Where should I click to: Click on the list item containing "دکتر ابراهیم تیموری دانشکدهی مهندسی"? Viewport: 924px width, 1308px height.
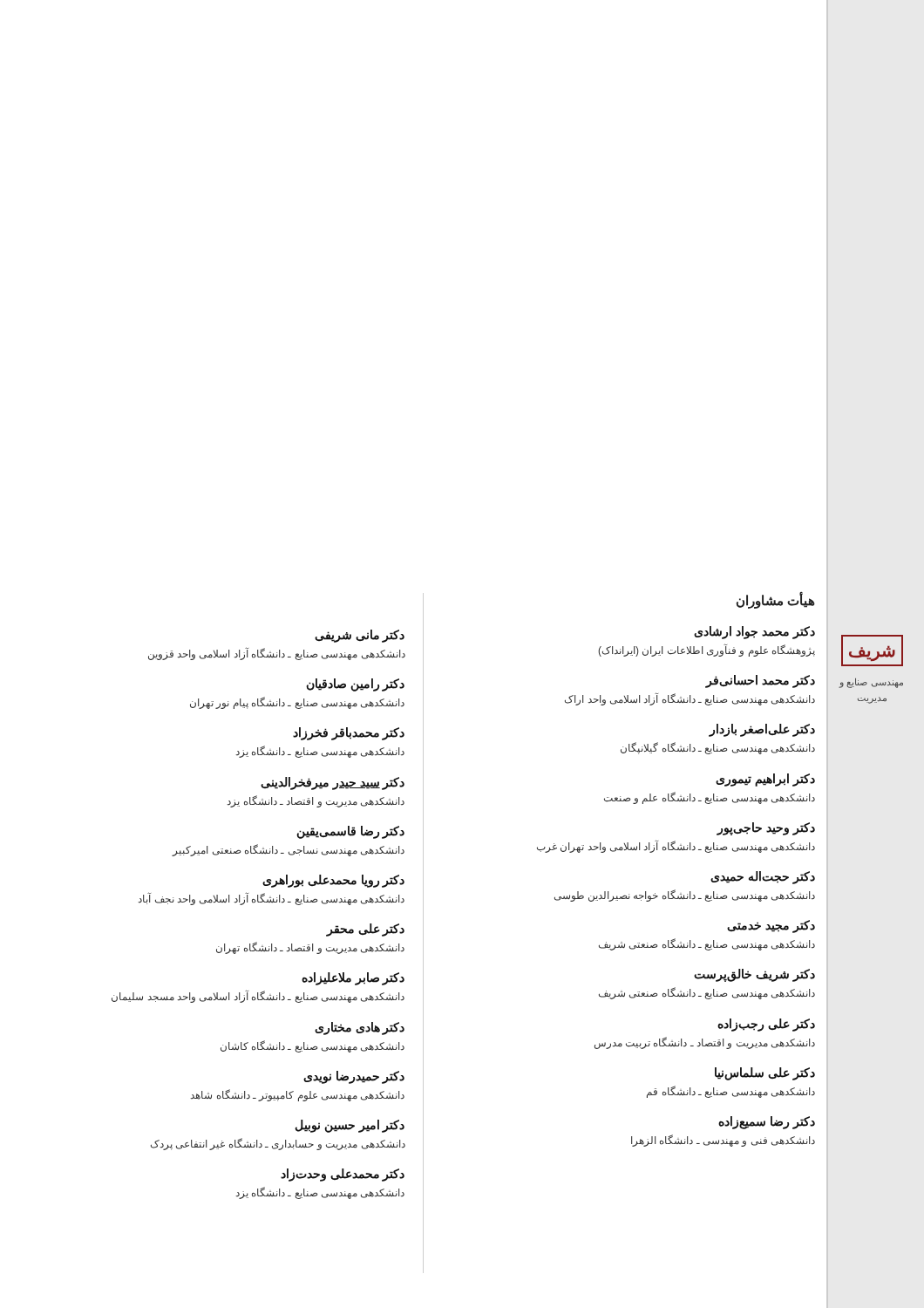pyautogui.click(x=626, y=788)
